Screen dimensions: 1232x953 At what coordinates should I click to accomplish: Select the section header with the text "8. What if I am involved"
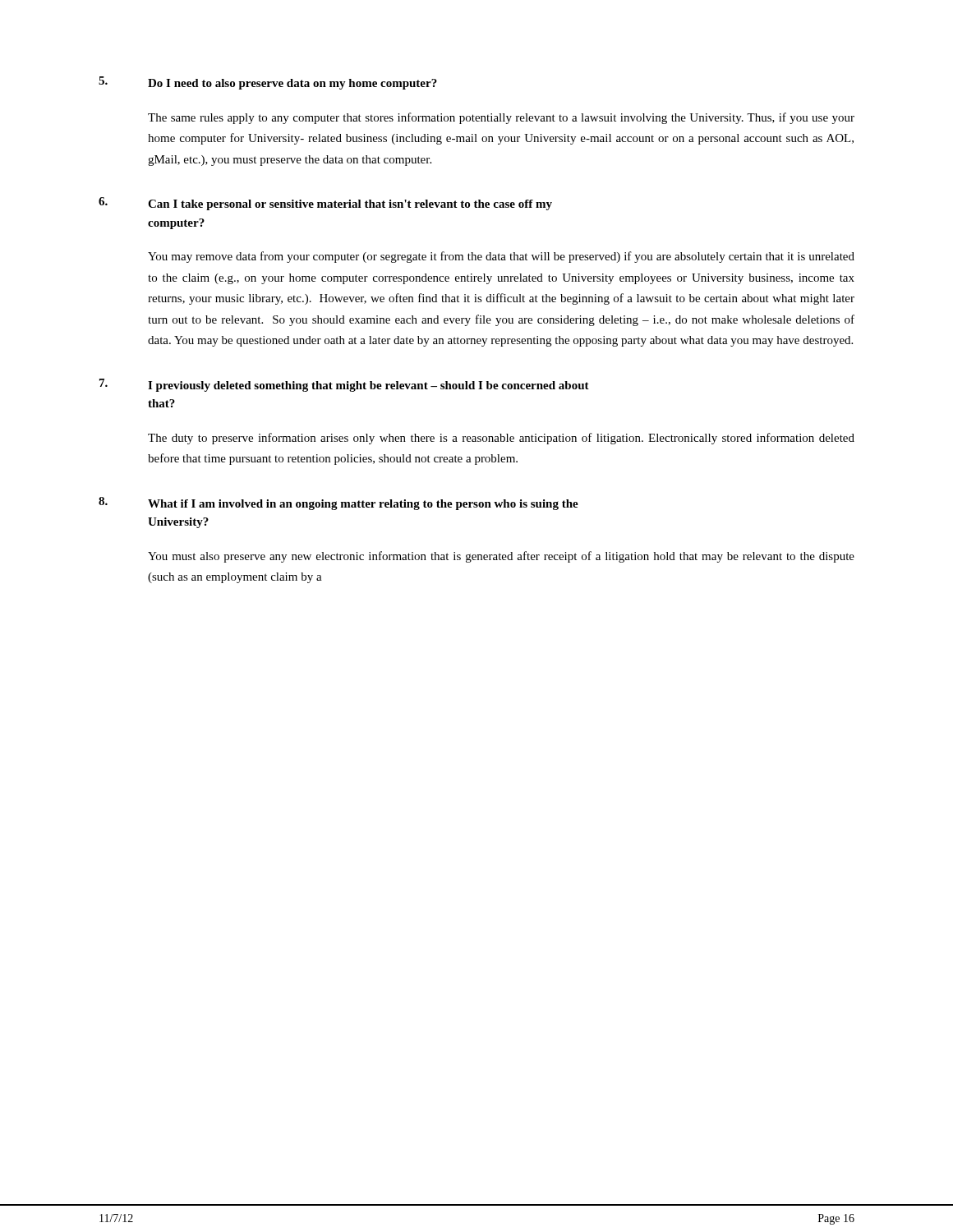coord(338,513)
